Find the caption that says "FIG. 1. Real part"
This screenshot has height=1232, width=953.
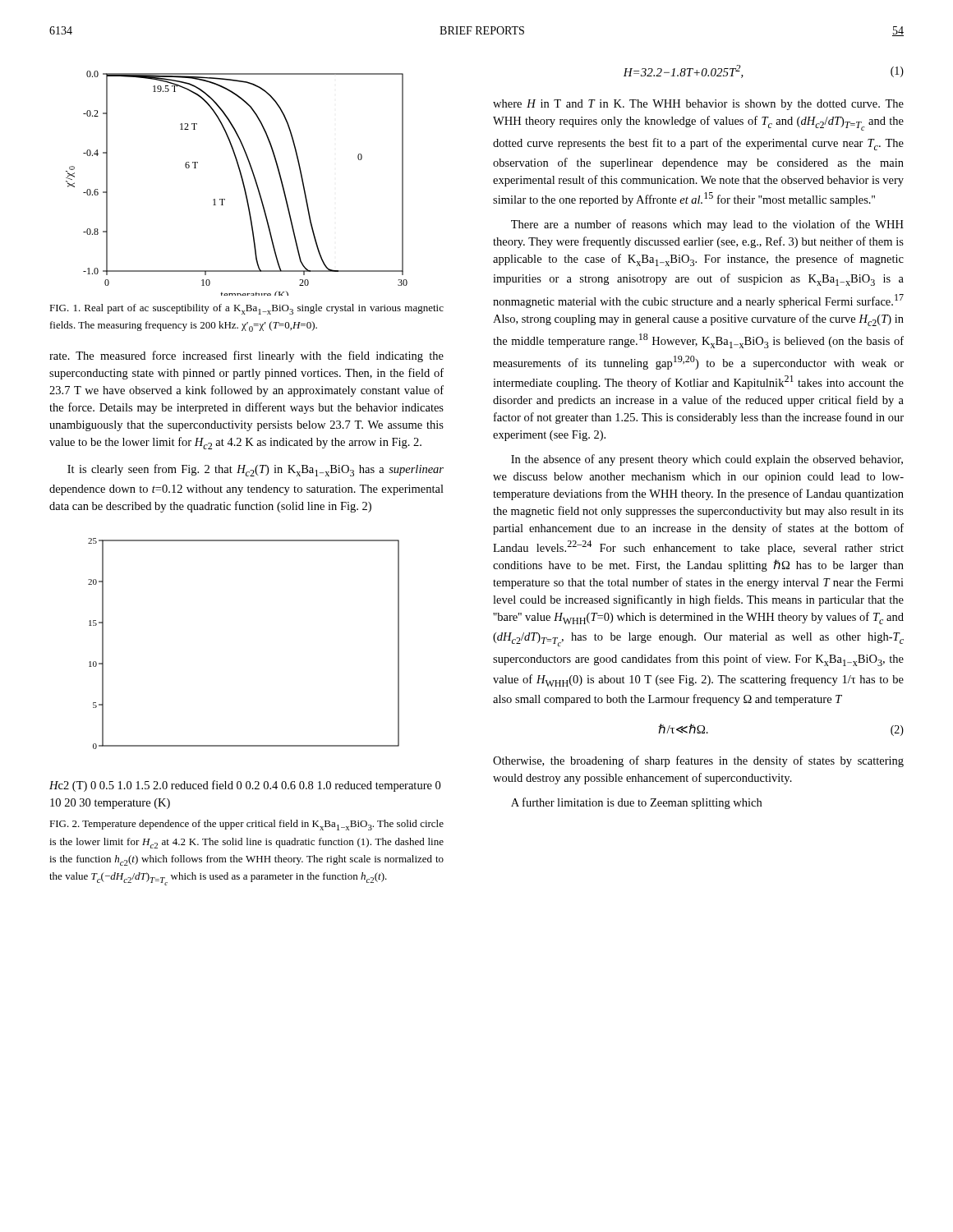coord(246,317)
